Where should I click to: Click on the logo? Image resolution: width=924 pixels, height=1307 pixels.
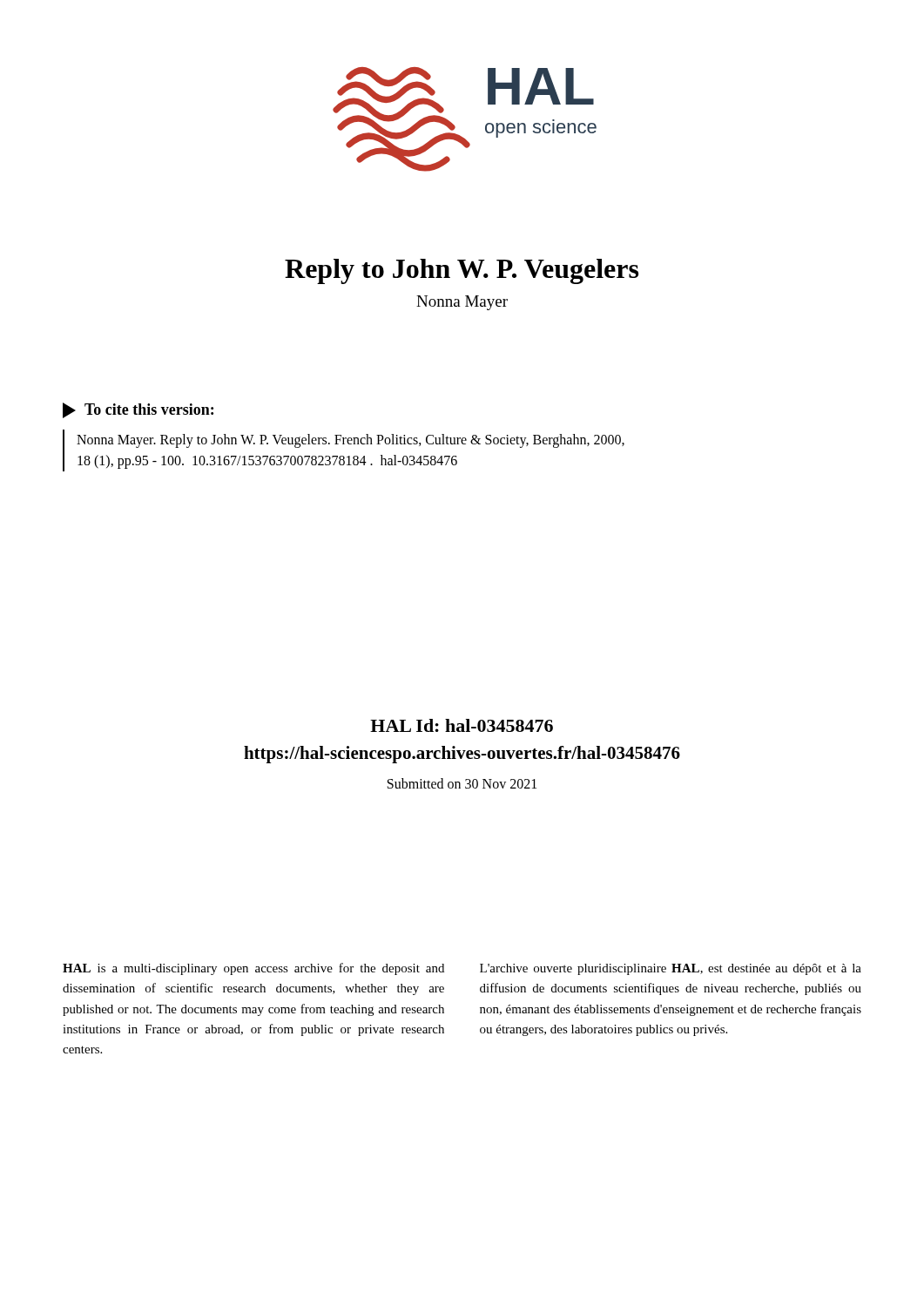coord(462,112)
